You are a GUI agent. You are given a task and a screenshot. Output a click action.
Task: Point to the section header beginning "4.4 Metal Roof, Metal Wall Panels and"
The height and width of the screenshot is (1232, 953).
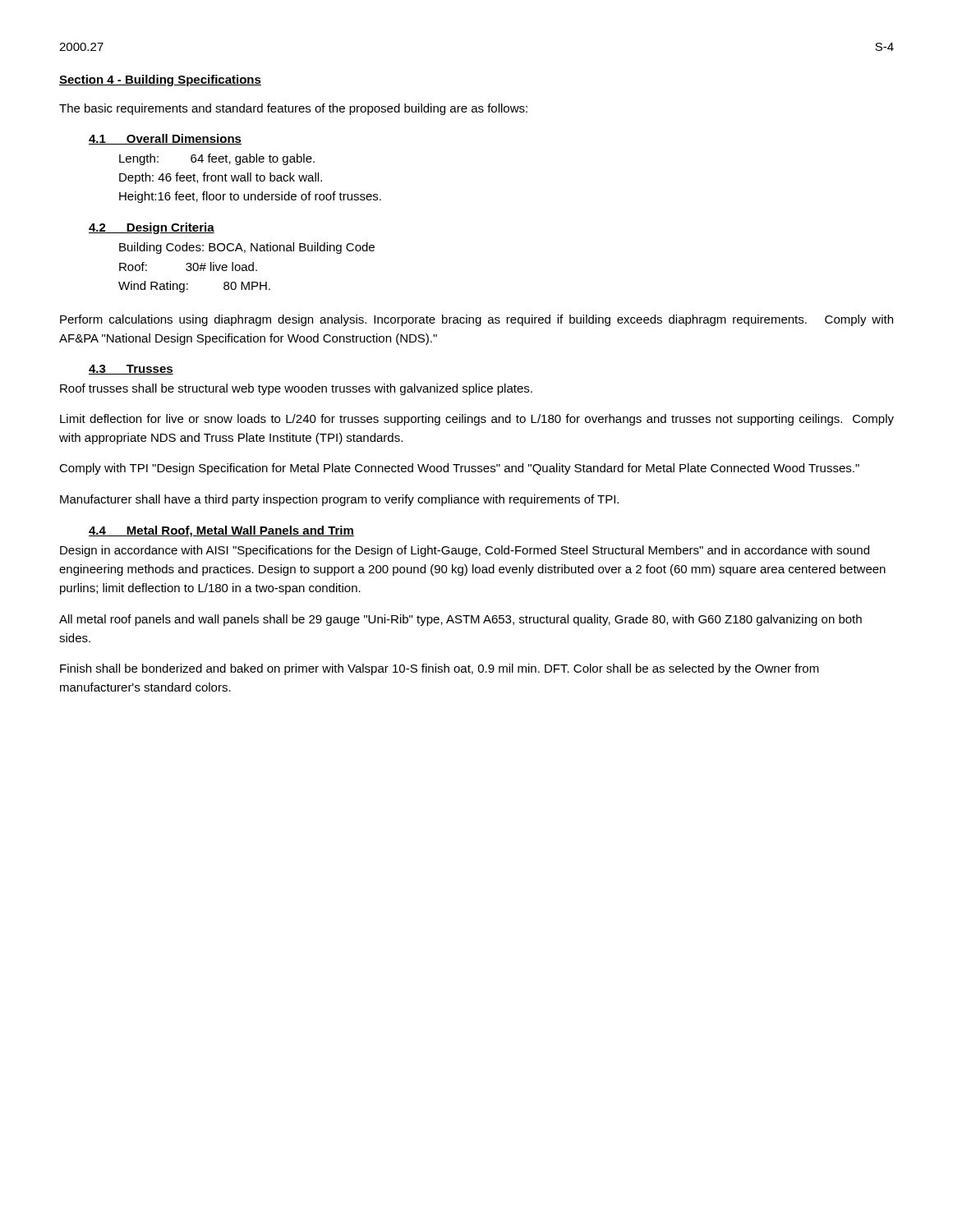tap(221, 530)
